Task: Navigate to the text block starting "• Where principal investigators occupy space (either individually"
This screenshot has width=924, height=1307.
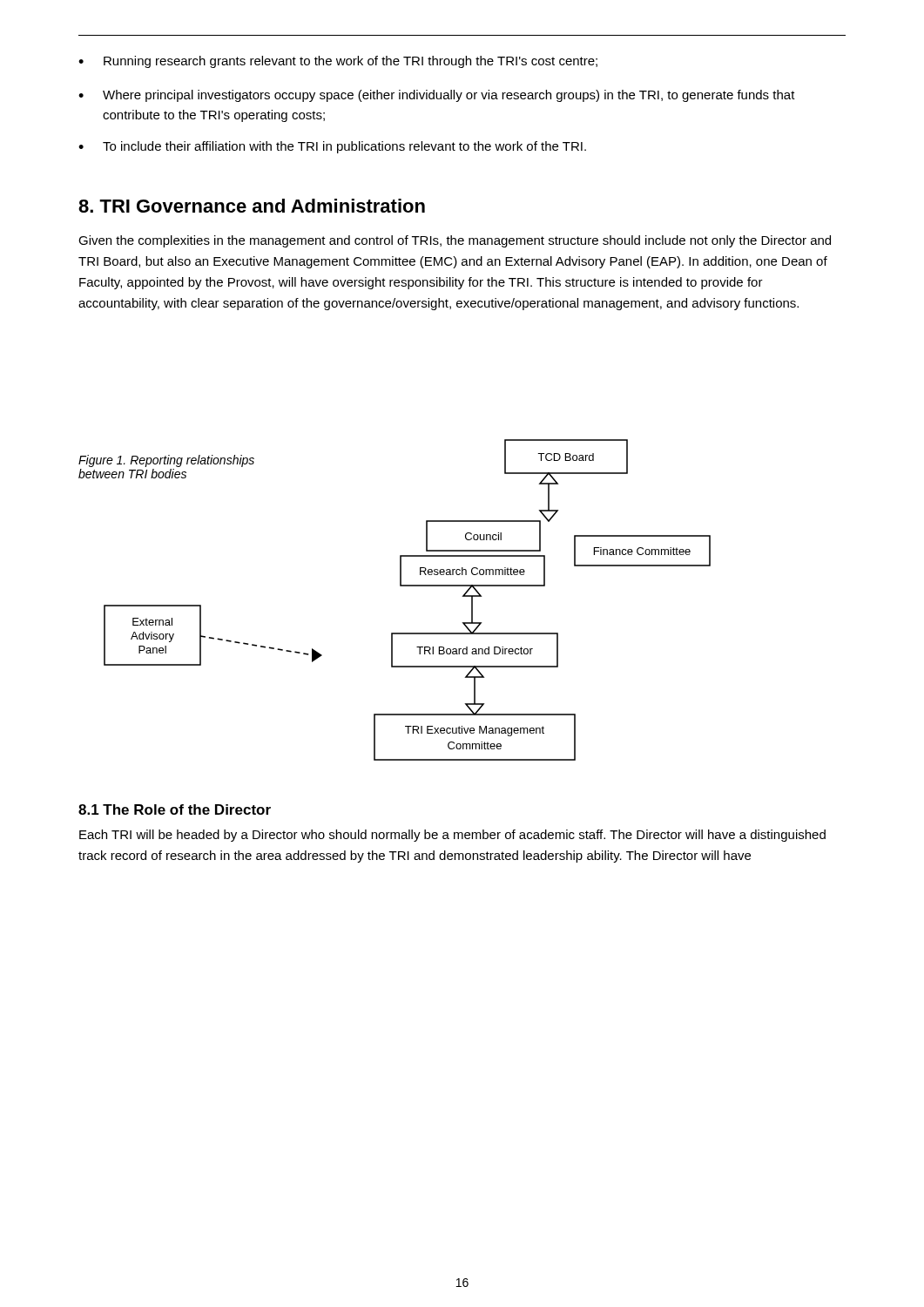Action: [x=462, y=105]
